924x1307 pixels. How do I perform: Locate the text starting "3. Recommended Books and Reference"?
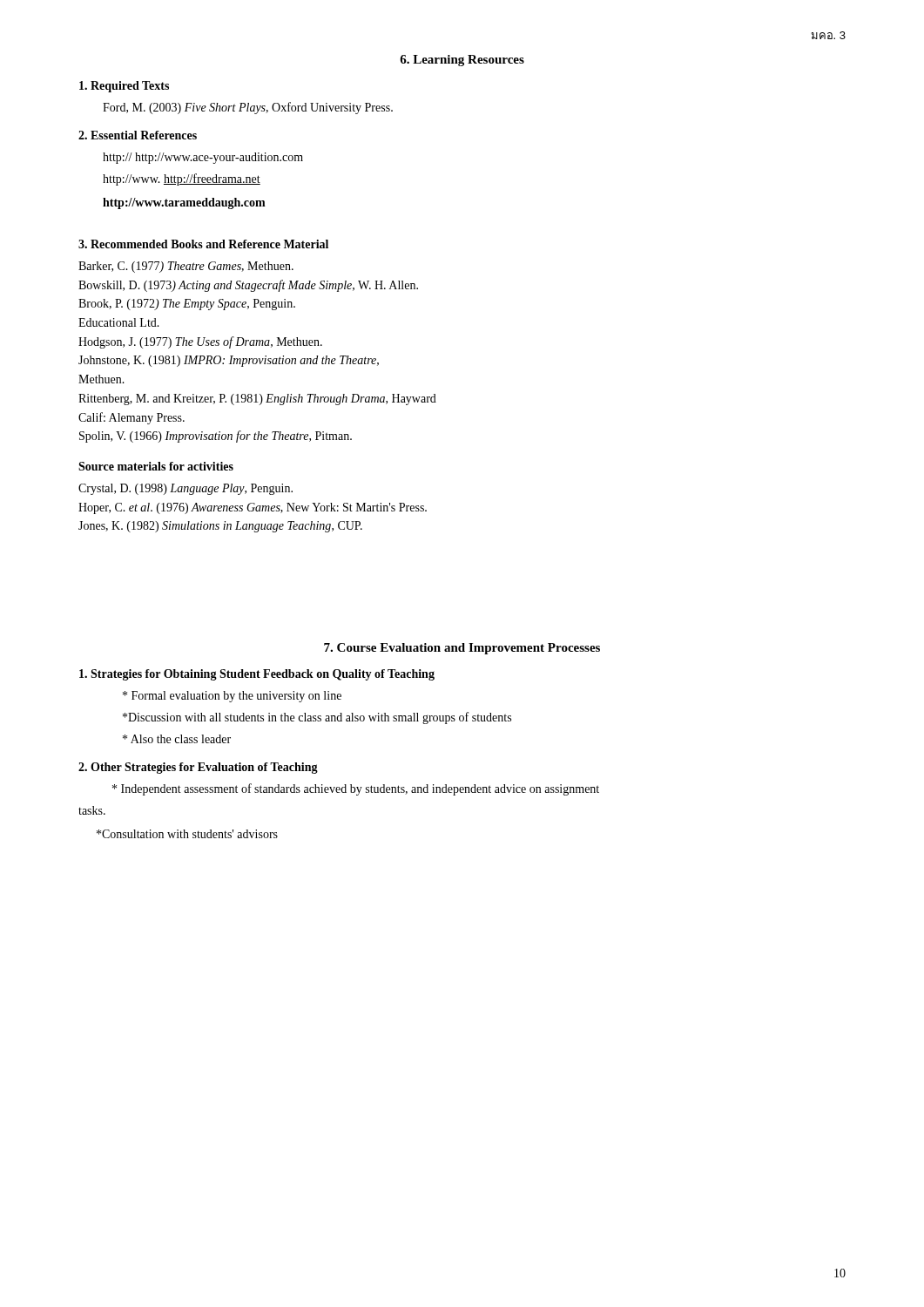204,244
